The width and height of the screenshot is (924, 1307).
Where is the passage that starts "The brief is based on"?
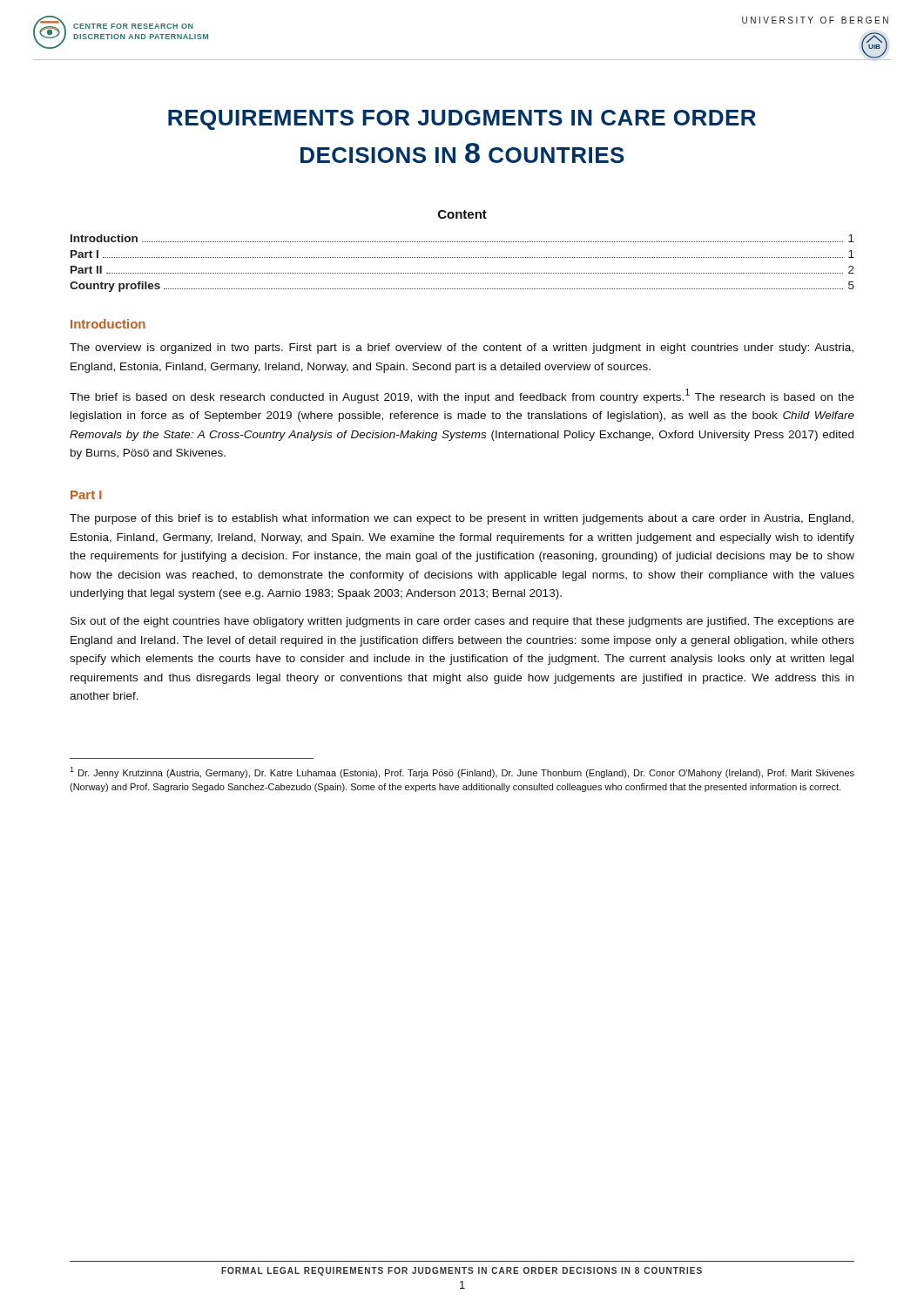(x=462, y=423)
